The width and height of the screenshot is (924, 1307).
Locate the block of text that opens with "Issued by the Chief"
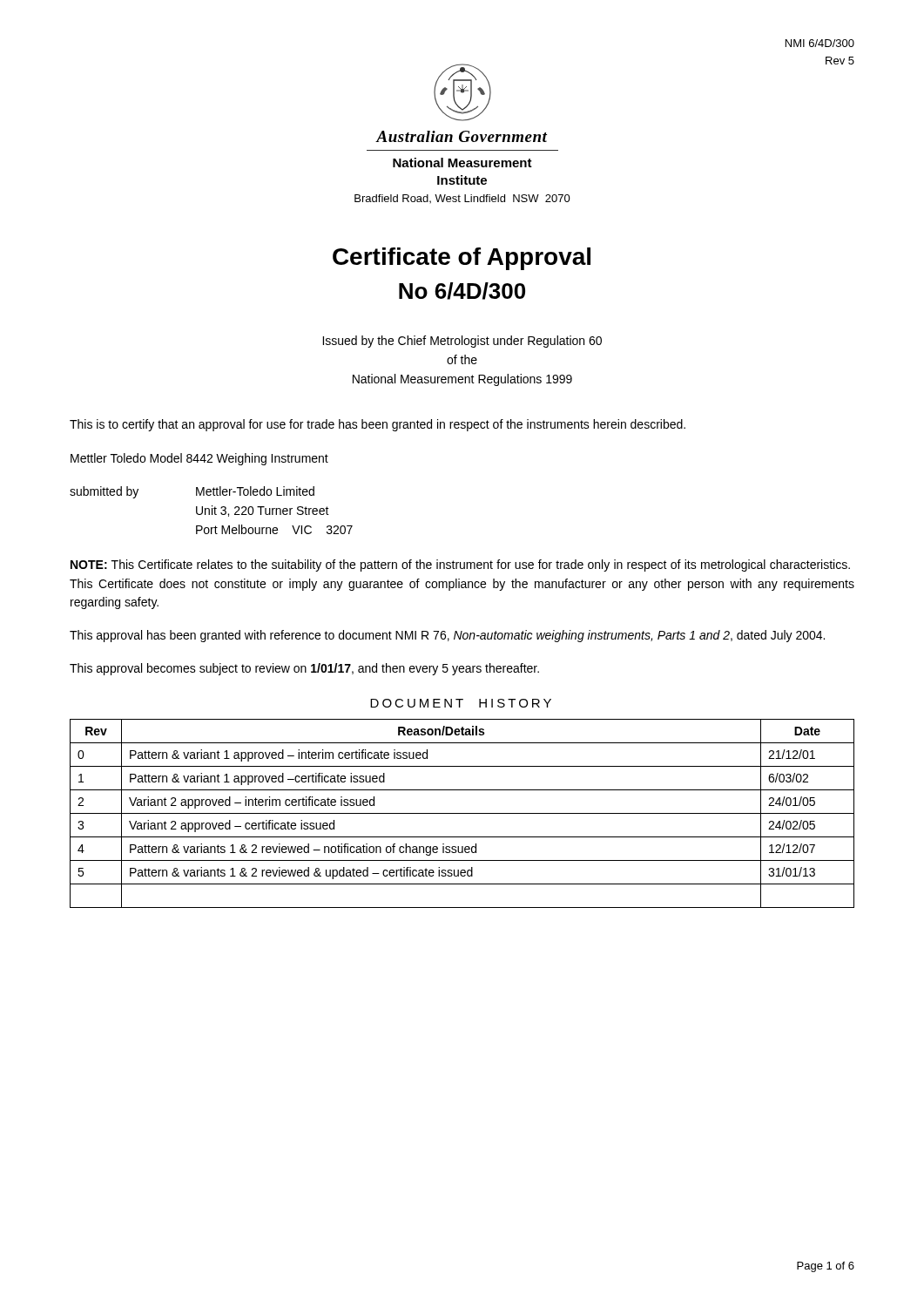click(x=462, y=360)
